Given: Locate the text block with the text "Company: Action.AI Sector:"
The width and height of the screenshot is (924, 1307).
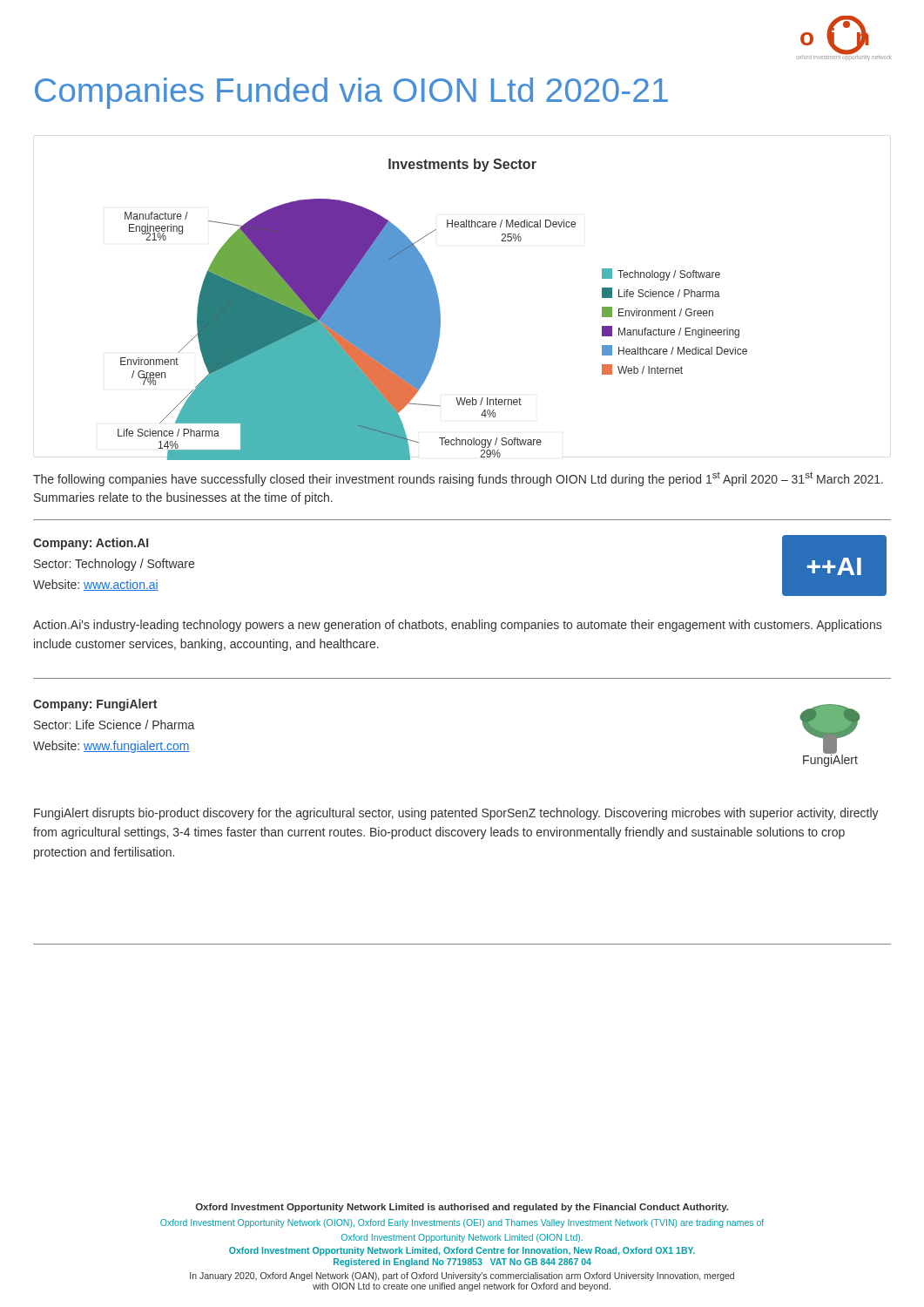Looking at the screenshot, I should tap(114, 564).
